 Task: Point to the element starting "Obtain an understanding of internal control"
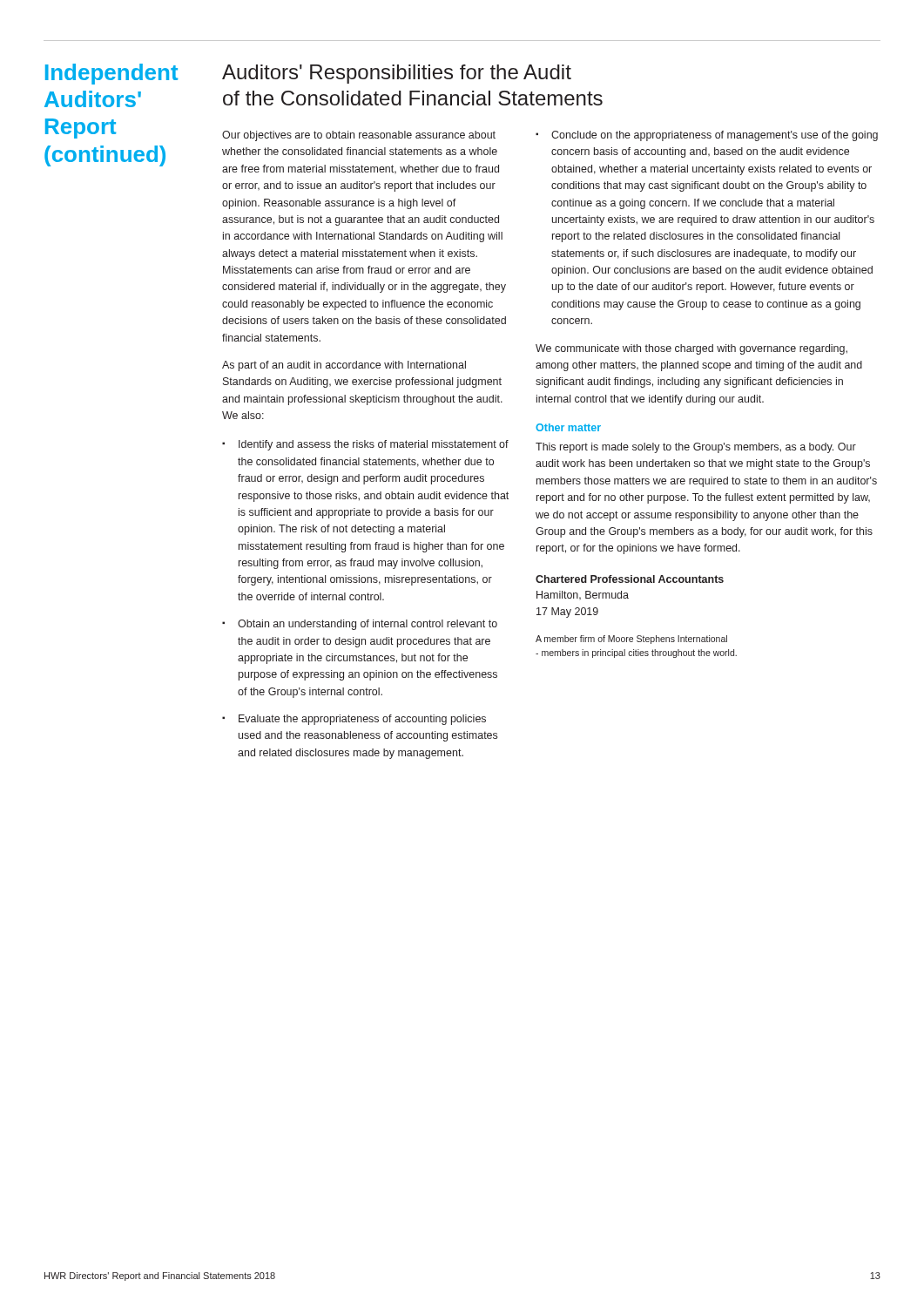368,658
